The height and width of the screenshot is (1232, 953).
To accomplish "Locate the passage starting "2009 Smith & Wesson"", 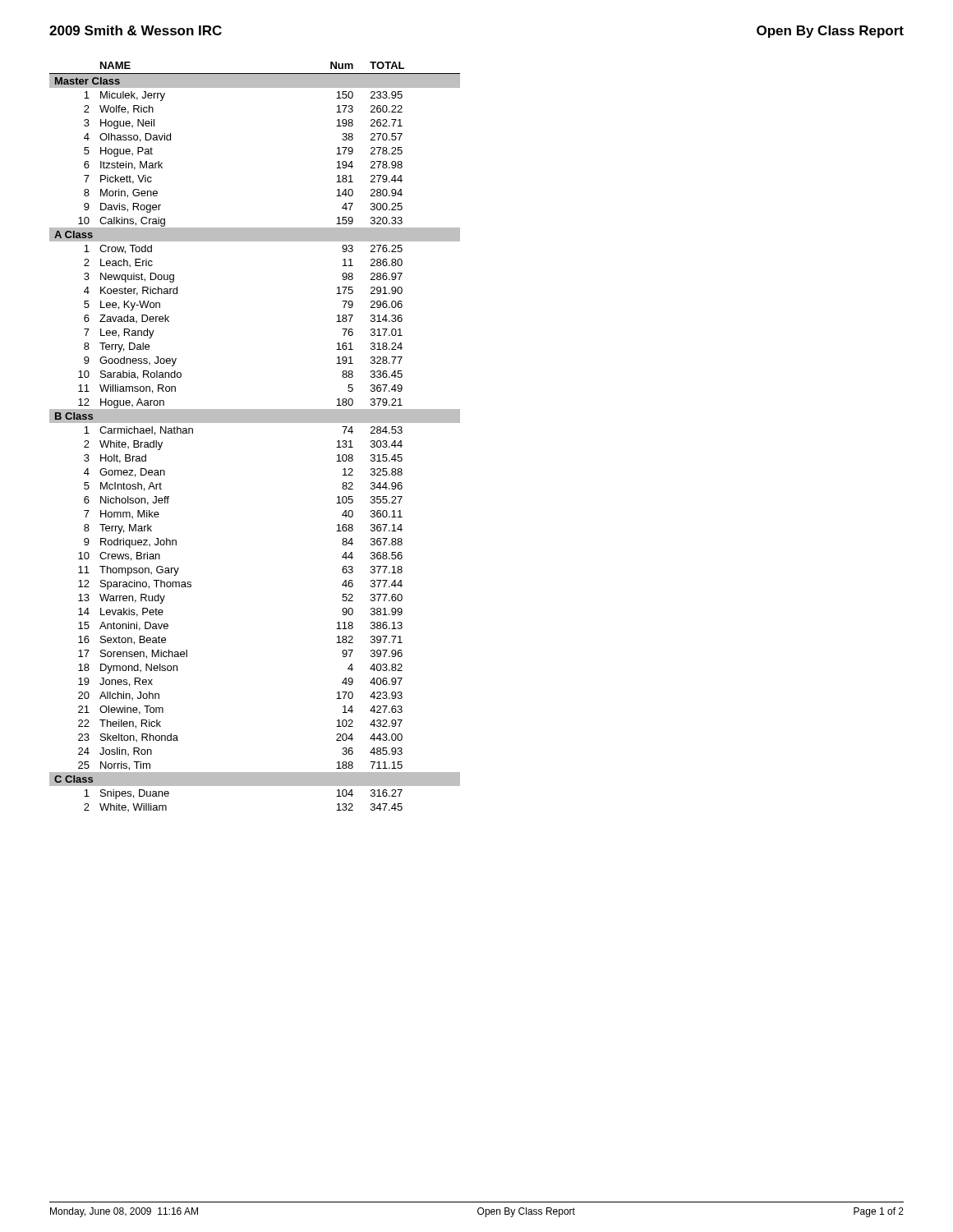I will [136, 31].
